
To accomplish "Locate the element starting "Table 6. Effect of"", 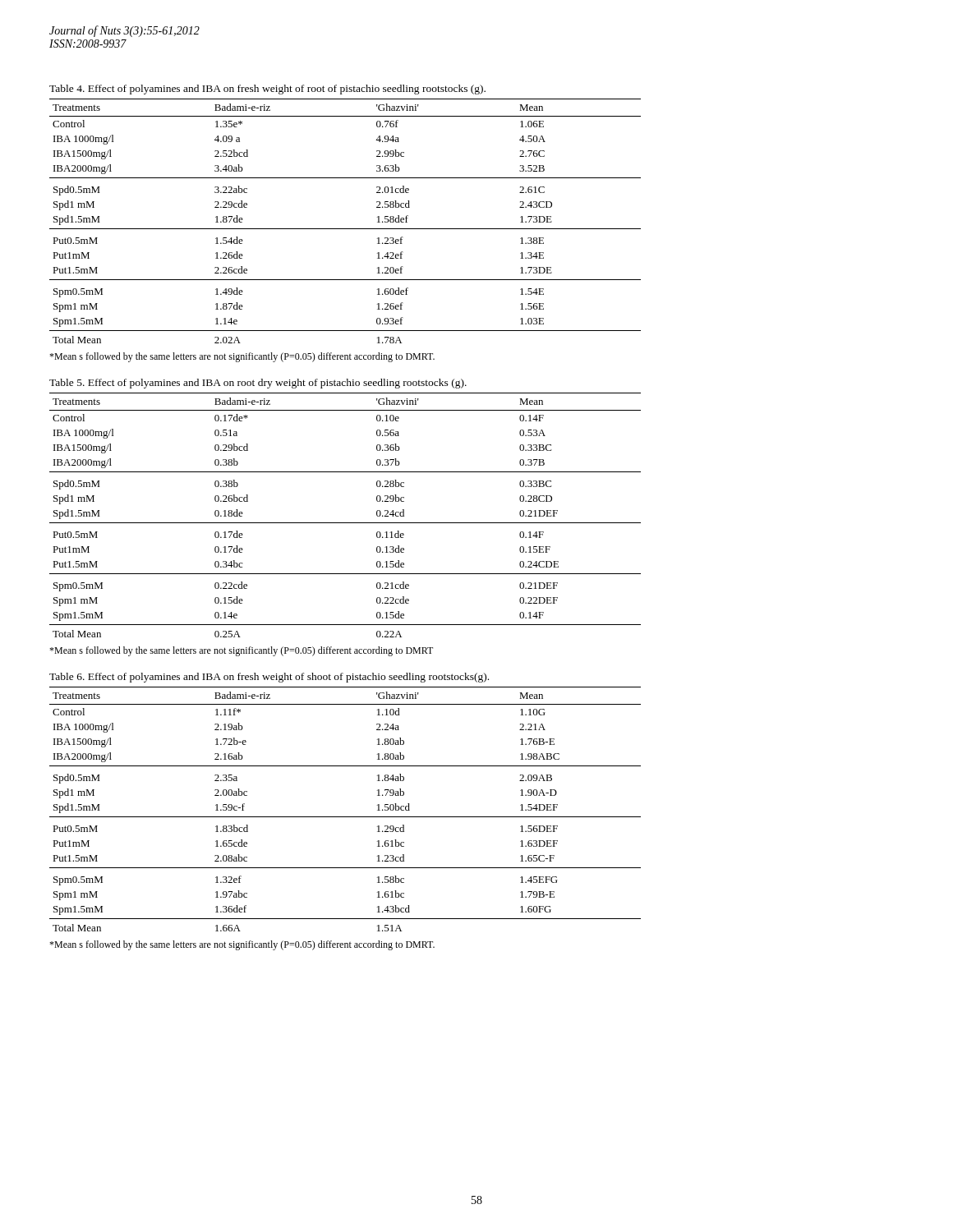I will click(270, 676).
